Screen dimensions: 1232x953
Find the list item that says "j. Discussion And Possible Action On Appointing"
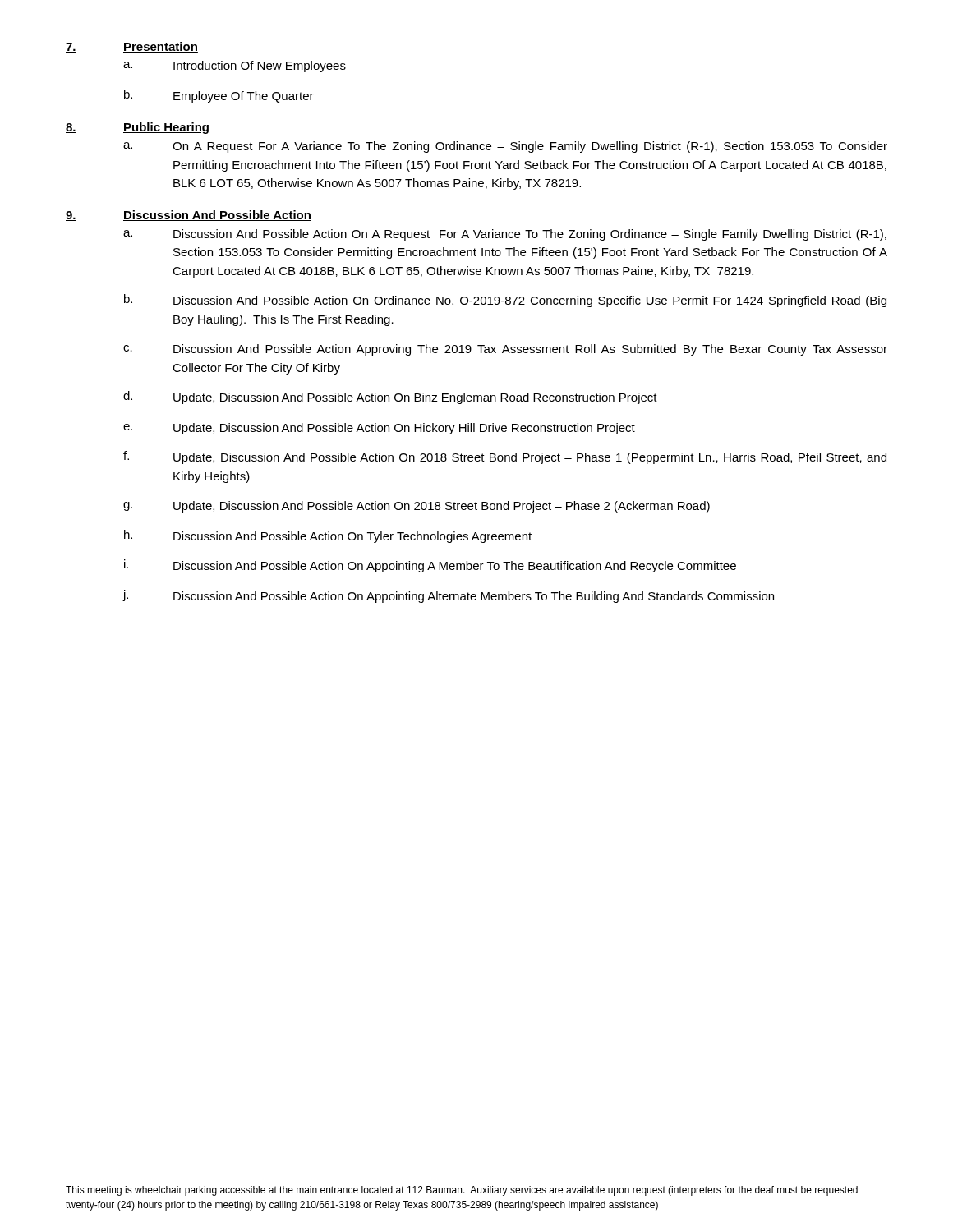(505, 596)
